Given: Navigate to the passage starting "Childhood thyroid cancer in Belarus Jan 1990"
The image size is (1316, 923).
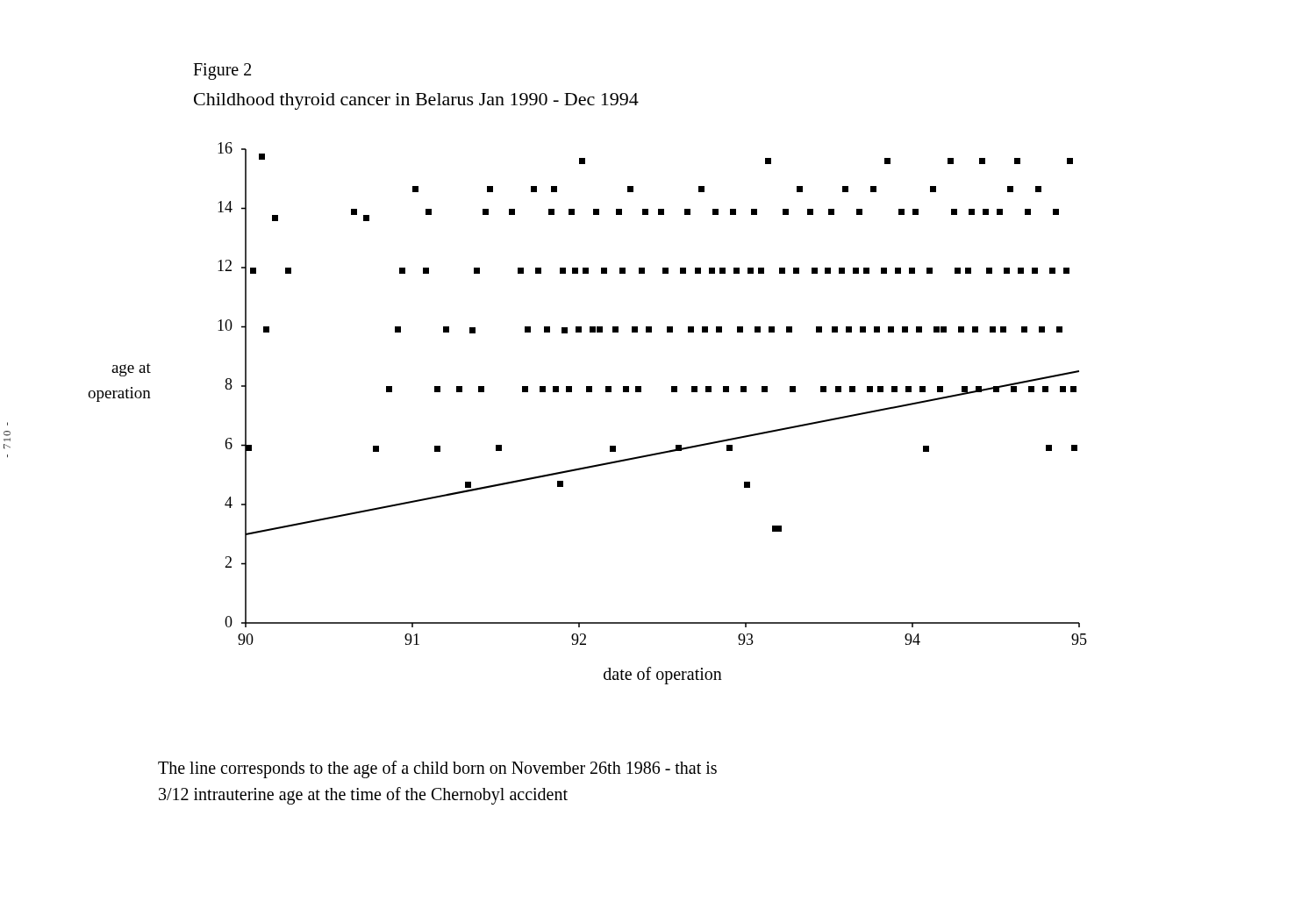Looking at the screenshot, I should tap(416, 99).
